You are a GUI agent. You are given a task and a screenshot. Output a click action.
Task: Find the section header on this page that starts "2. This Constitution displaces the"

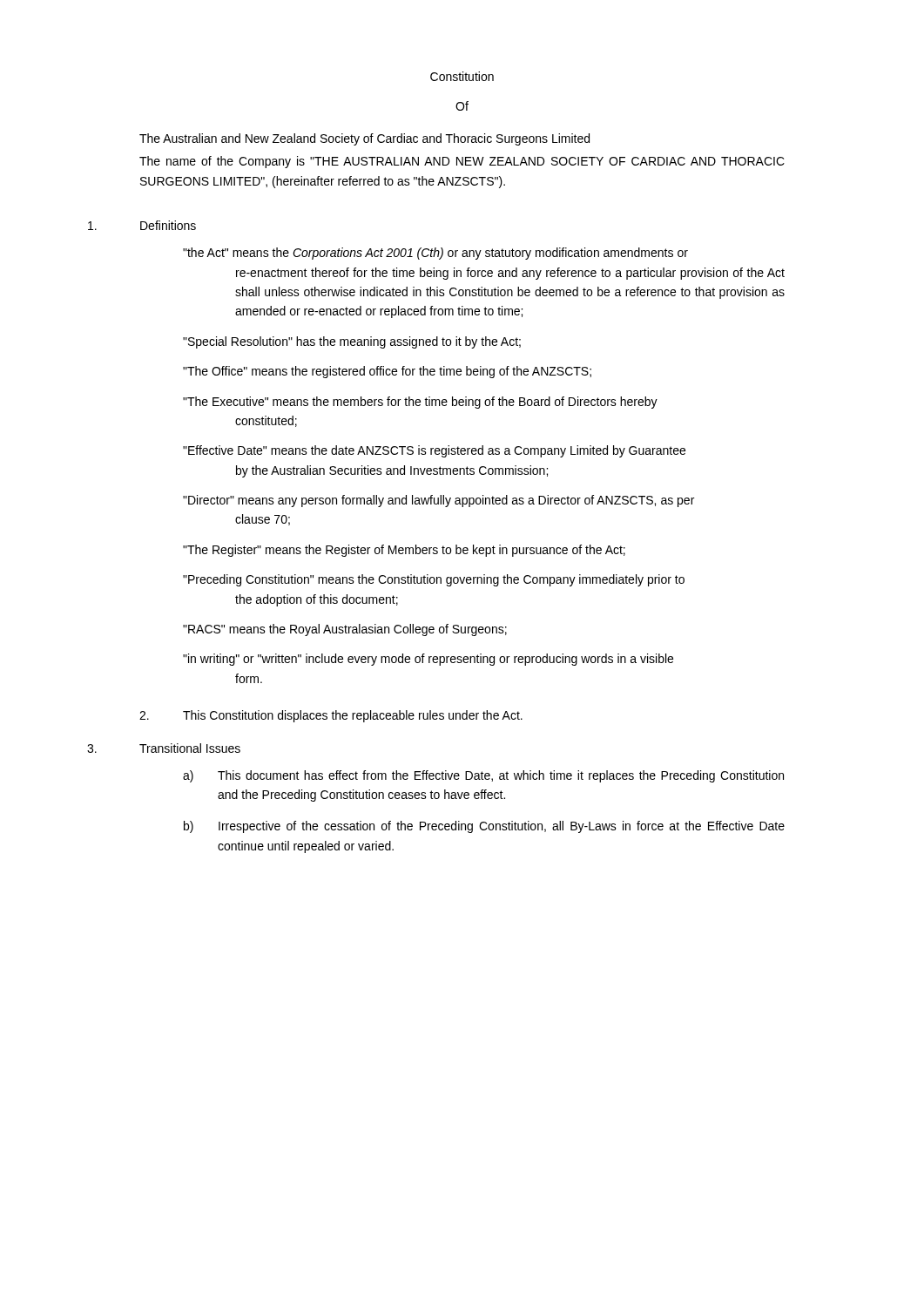click(x=331, y=716)
